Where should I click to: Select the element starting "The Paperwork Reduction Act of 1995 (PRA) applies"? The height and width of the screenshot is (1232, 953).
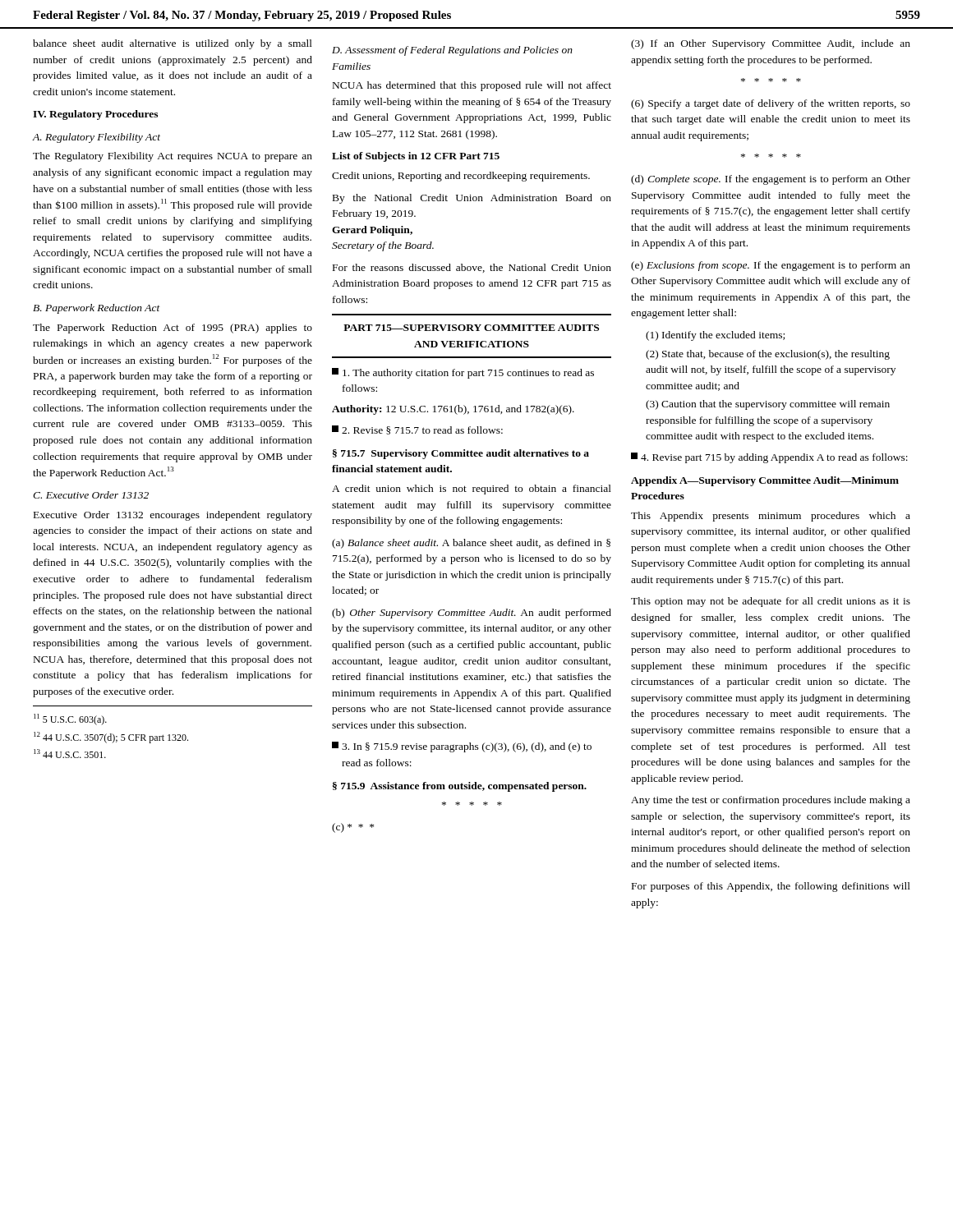[x=173, y=400]
